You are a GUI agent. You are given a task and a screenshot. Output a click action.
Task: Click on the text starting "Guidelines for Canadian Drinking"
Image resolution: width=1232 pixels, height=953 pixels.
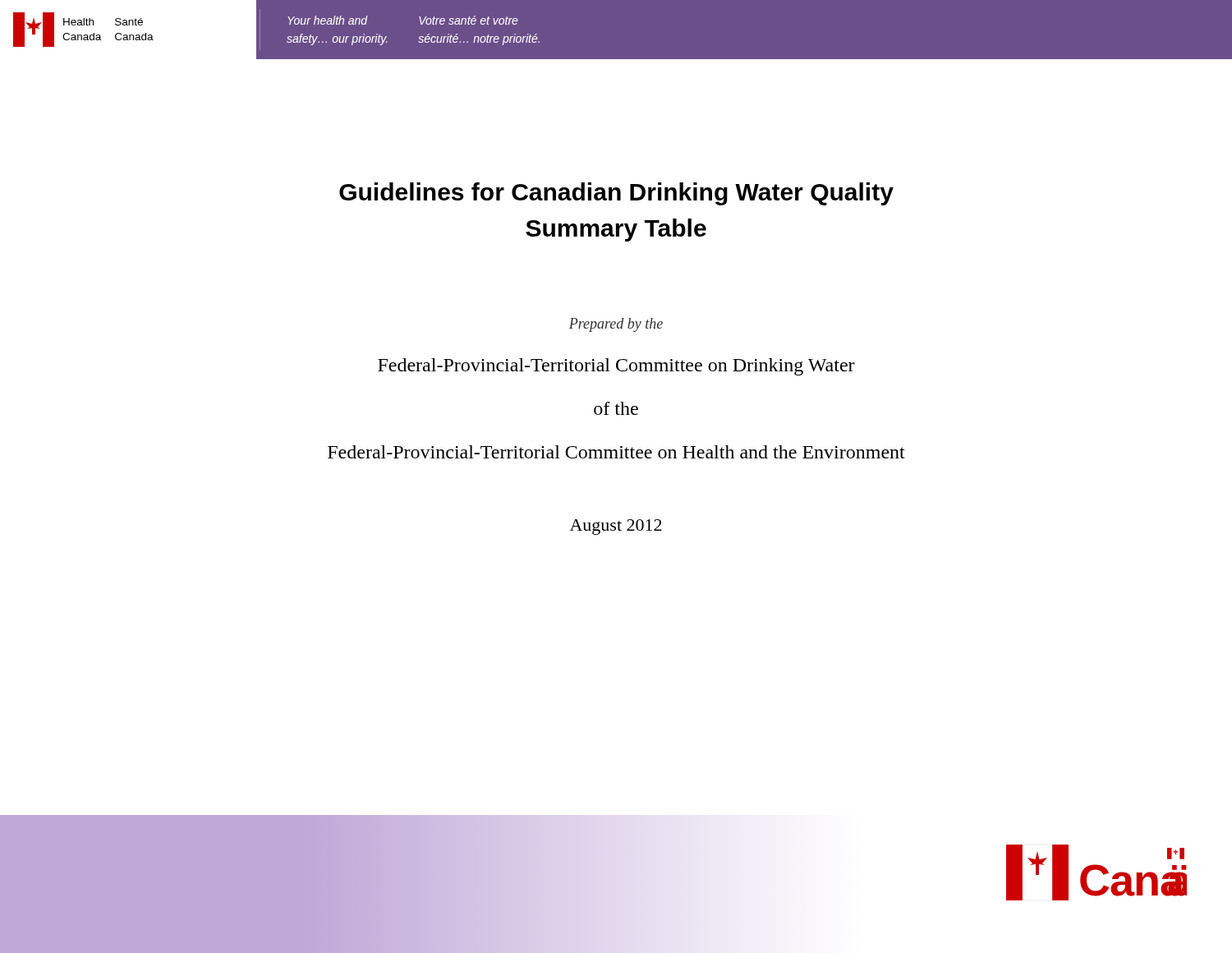[x=616, y=210]
